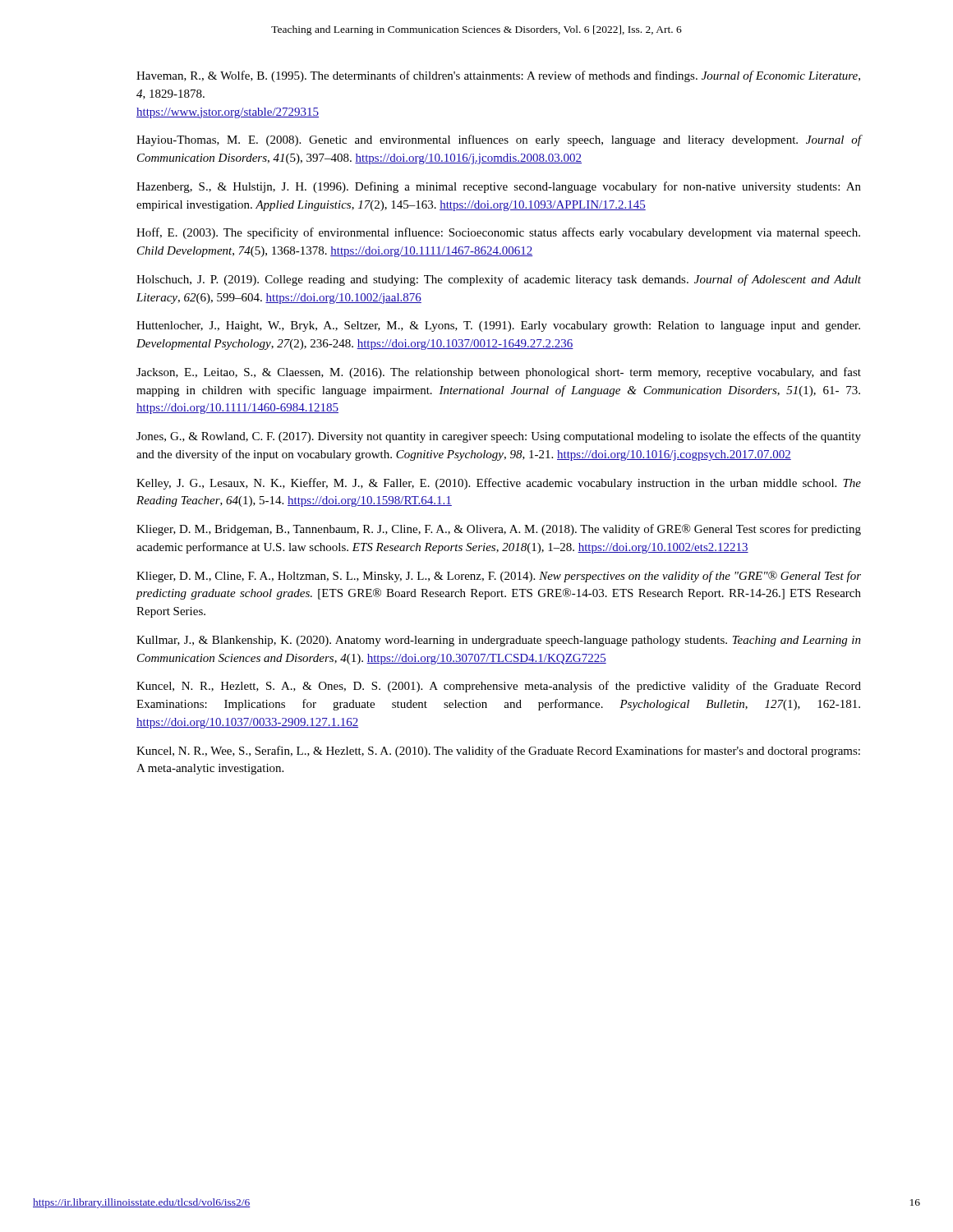
Task: Select the passage starting "Kelley, J. G., Lesaux, N. K.,"
Action: (x=476, y=492)
